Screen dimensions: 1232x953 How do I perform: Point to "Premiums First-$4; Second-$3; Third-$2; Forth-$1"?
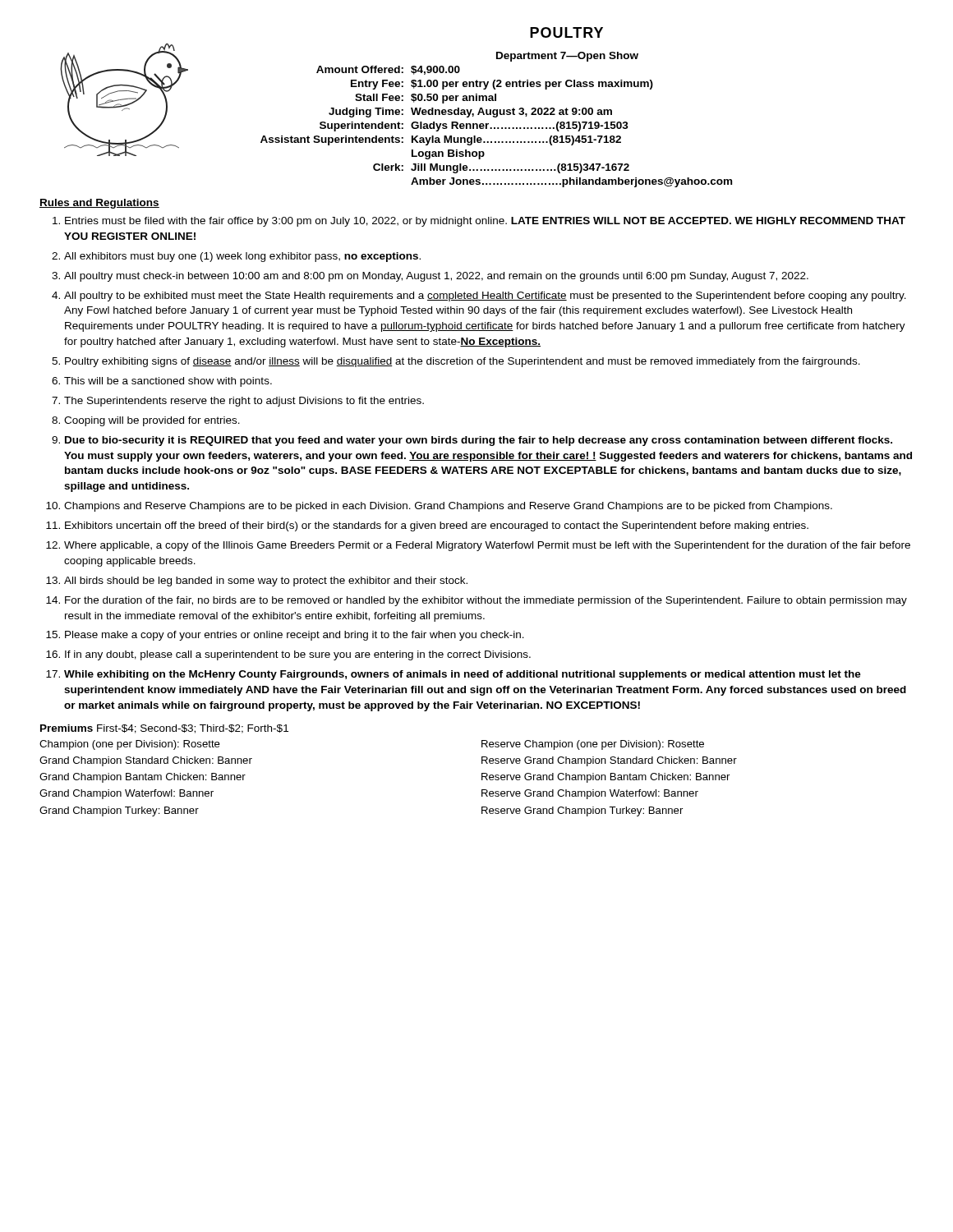164,728
